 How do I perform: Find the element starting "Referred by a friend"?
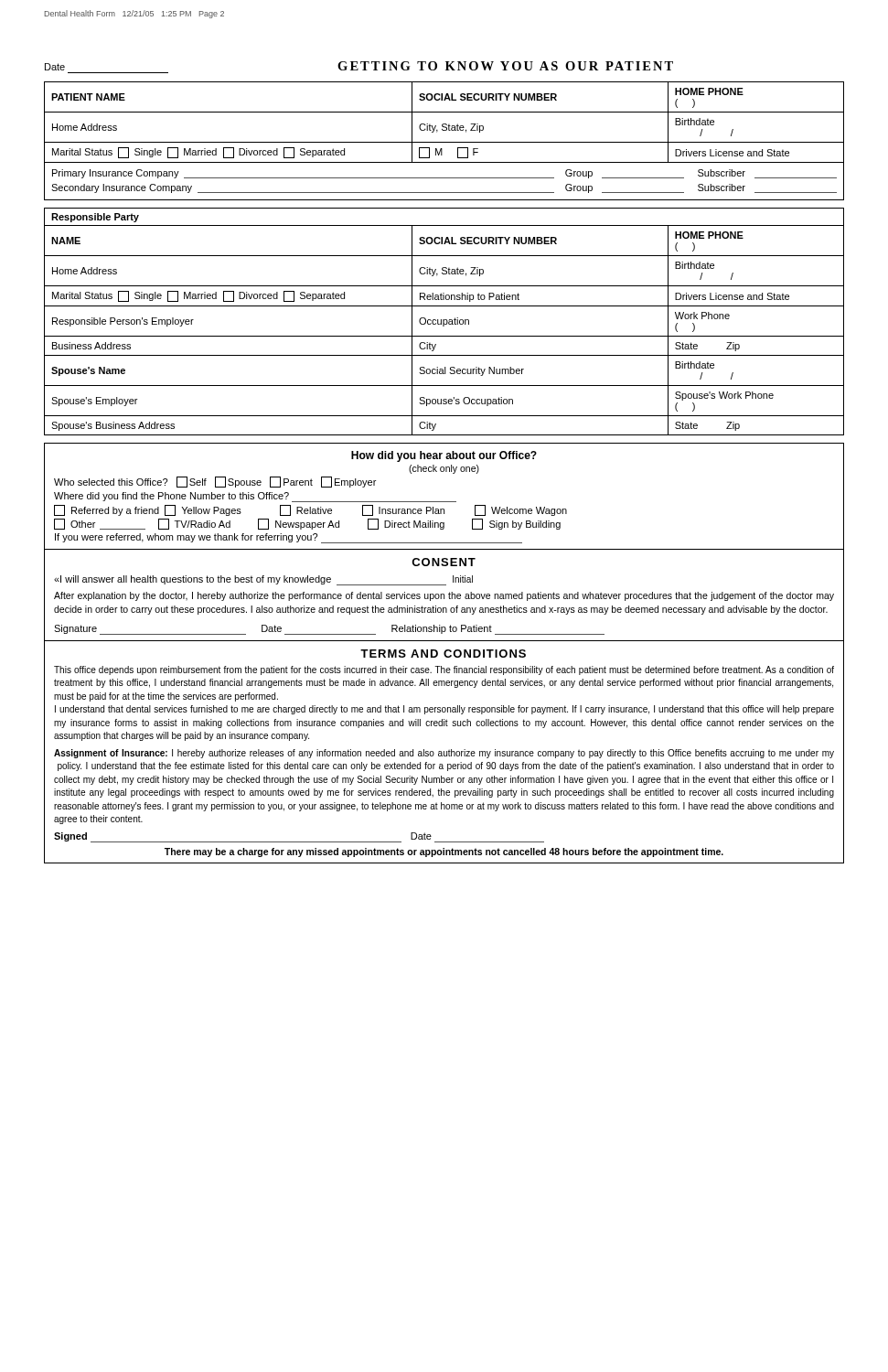[107, 511]
